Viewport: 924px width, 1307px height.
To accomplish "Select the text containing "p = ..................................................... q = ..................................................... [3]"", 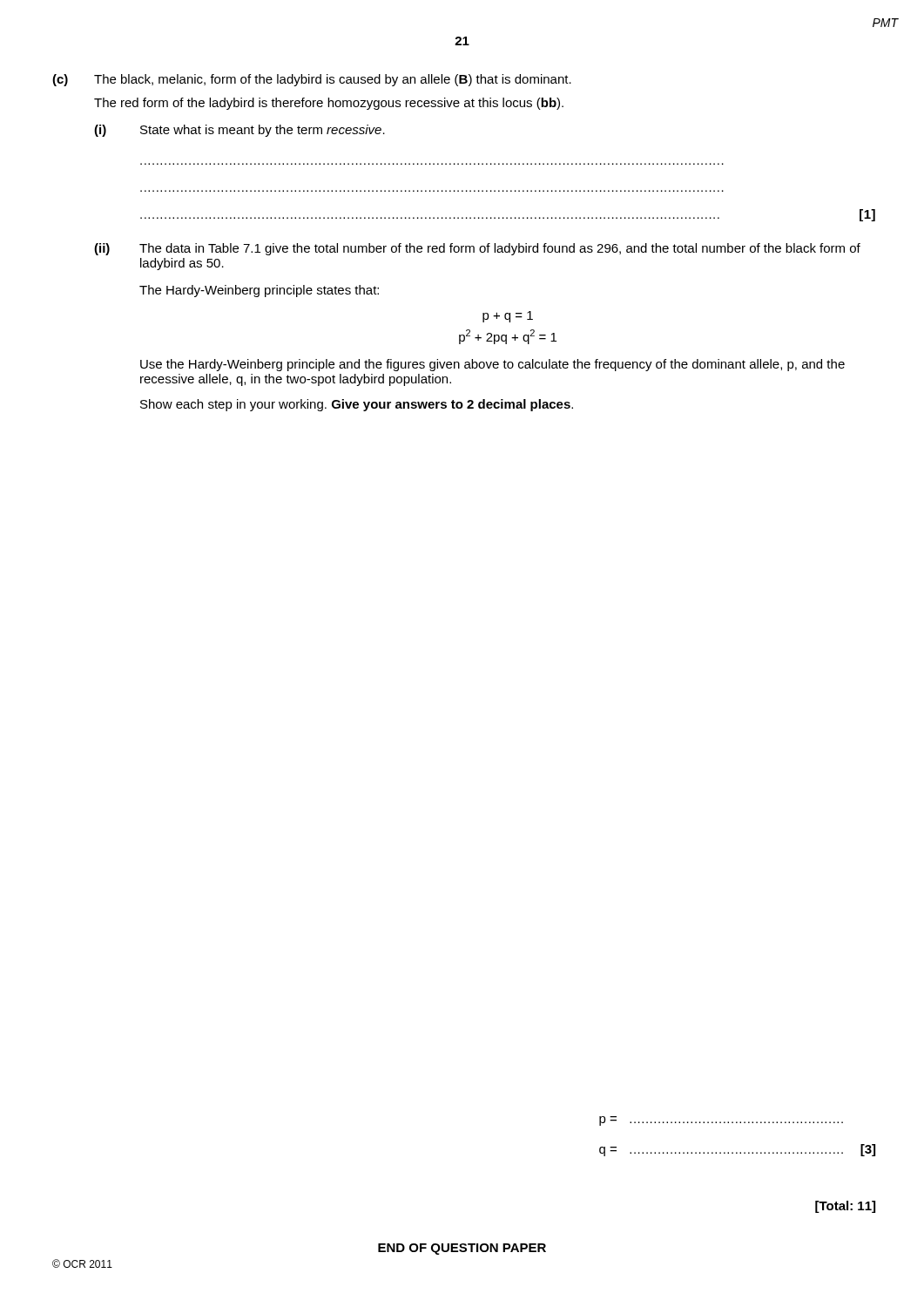I will pos(737,1134).
